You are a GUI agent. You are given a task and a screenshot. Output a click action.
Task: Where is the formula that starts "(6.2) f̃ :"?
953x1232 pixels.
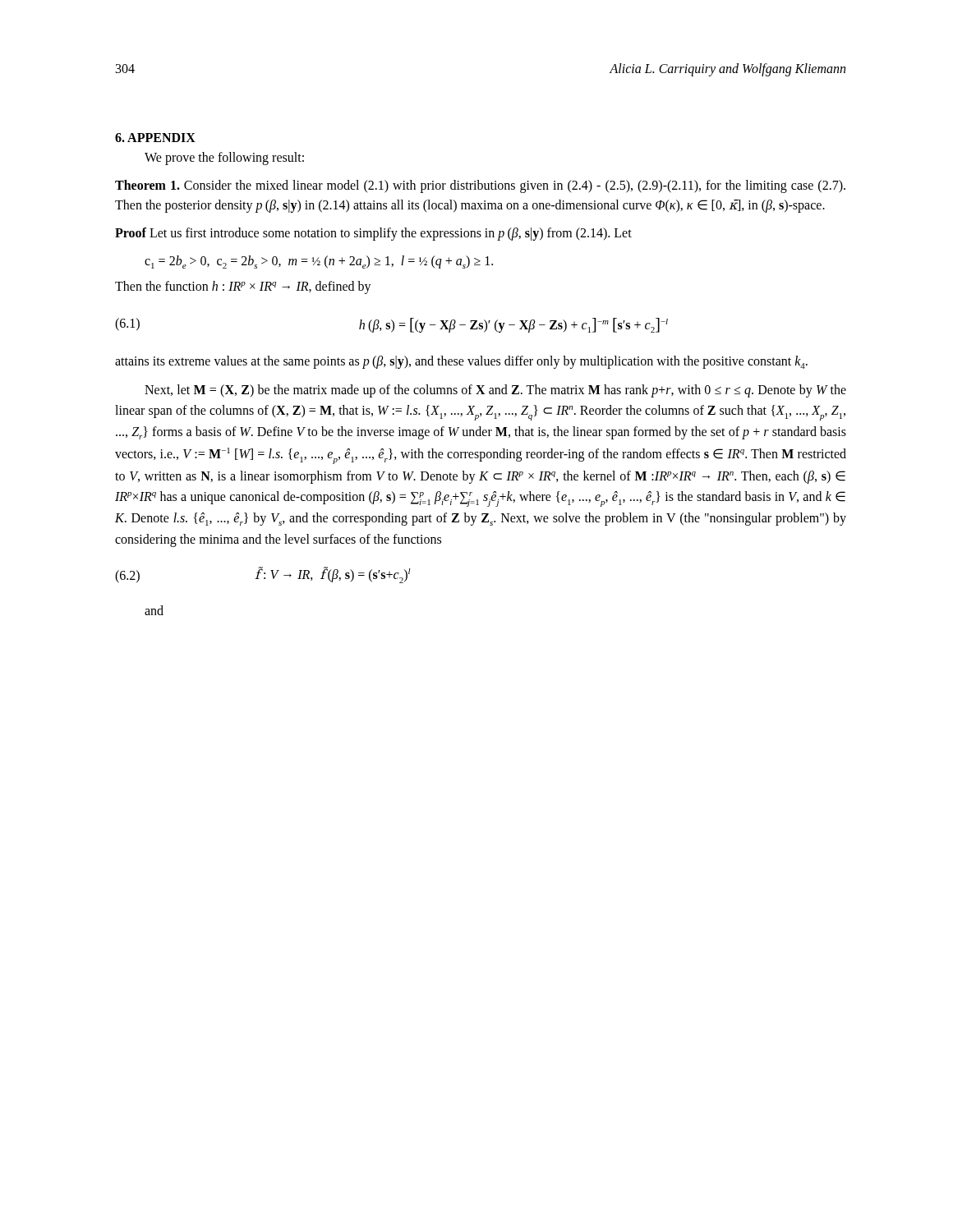tap(263, 575)
